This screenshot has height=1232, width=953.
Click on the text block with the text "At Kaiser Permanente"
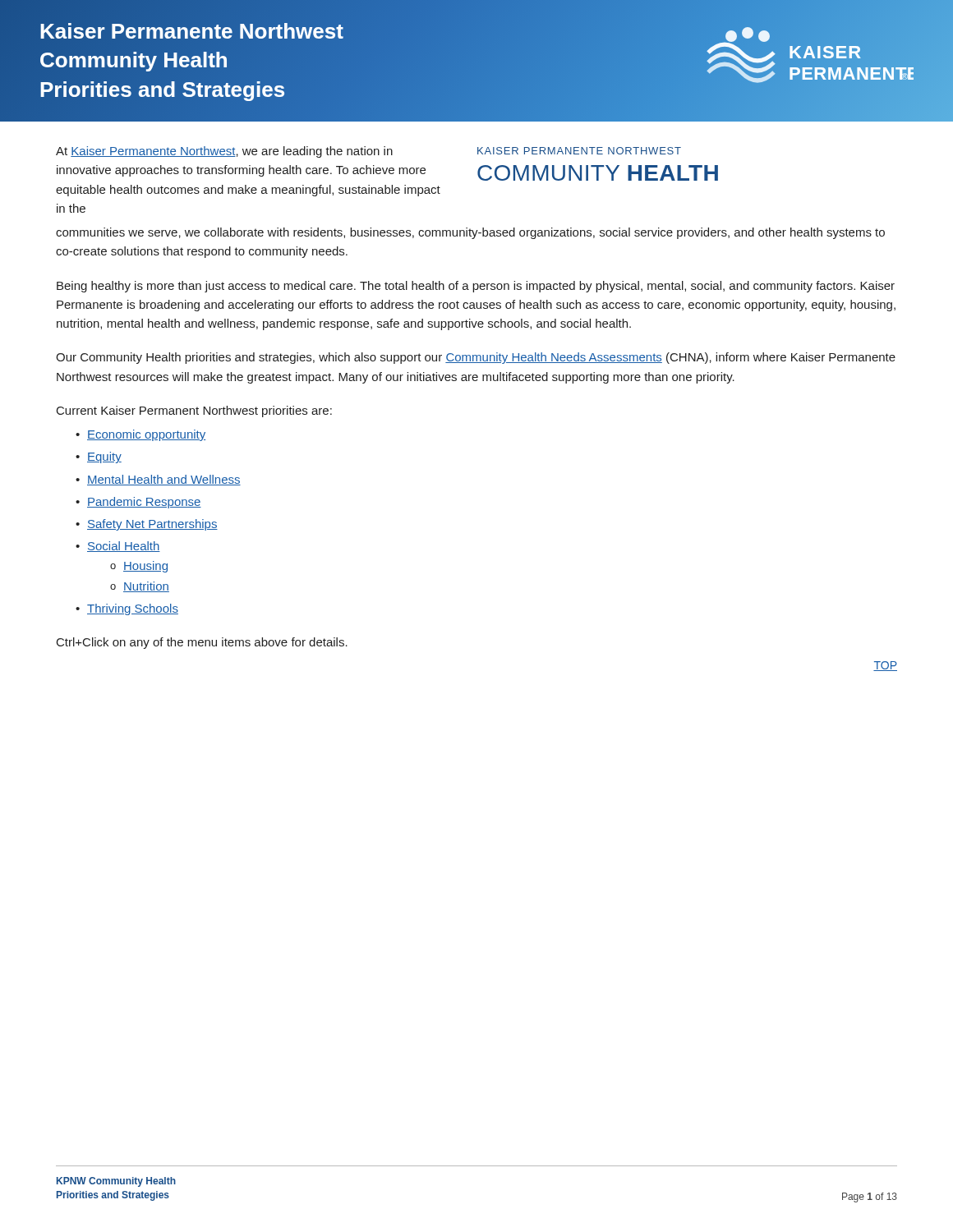(248, 179)
